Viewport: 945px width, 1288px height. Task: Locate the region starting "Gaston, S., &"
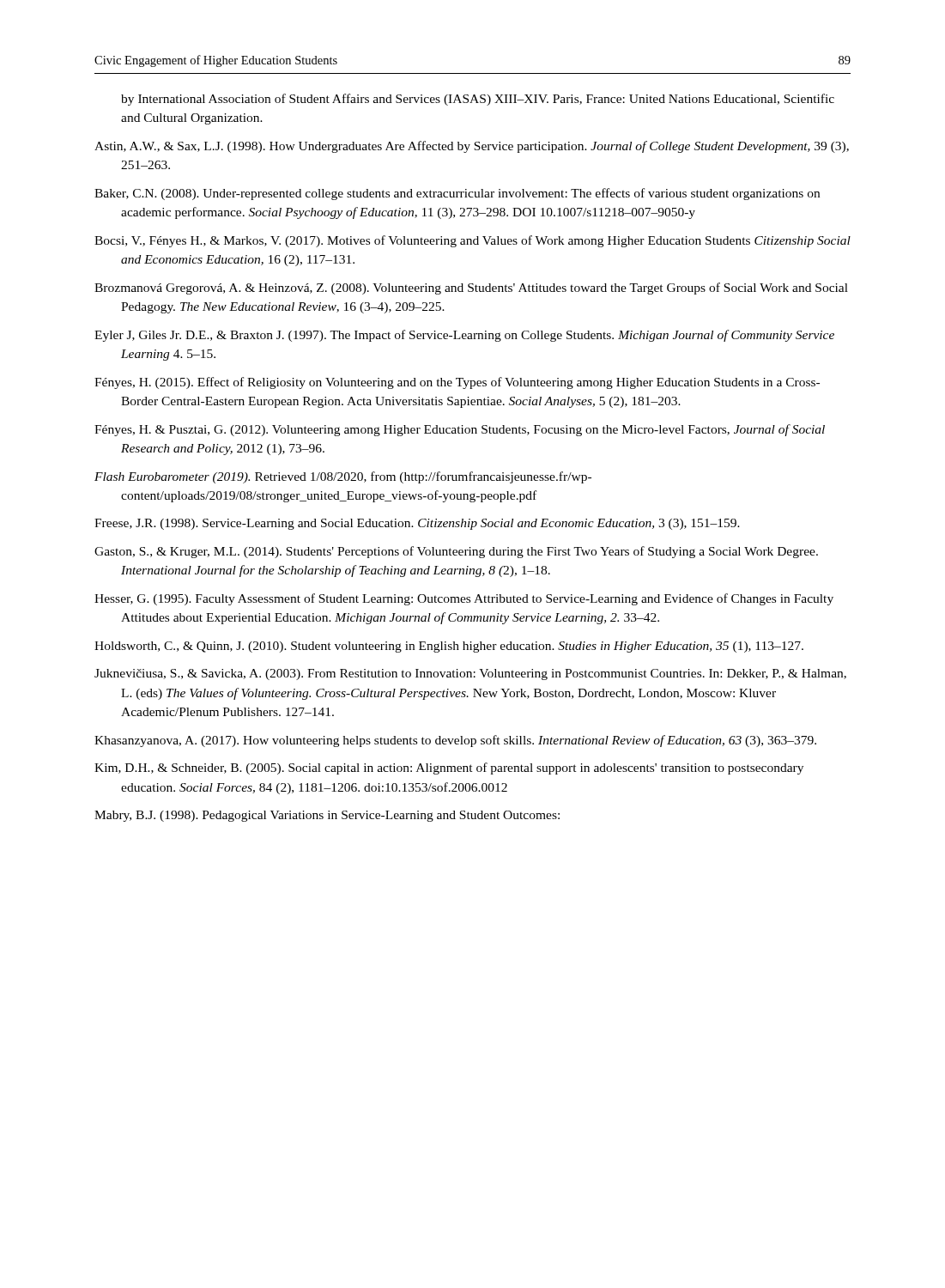[x=457, y=560]
